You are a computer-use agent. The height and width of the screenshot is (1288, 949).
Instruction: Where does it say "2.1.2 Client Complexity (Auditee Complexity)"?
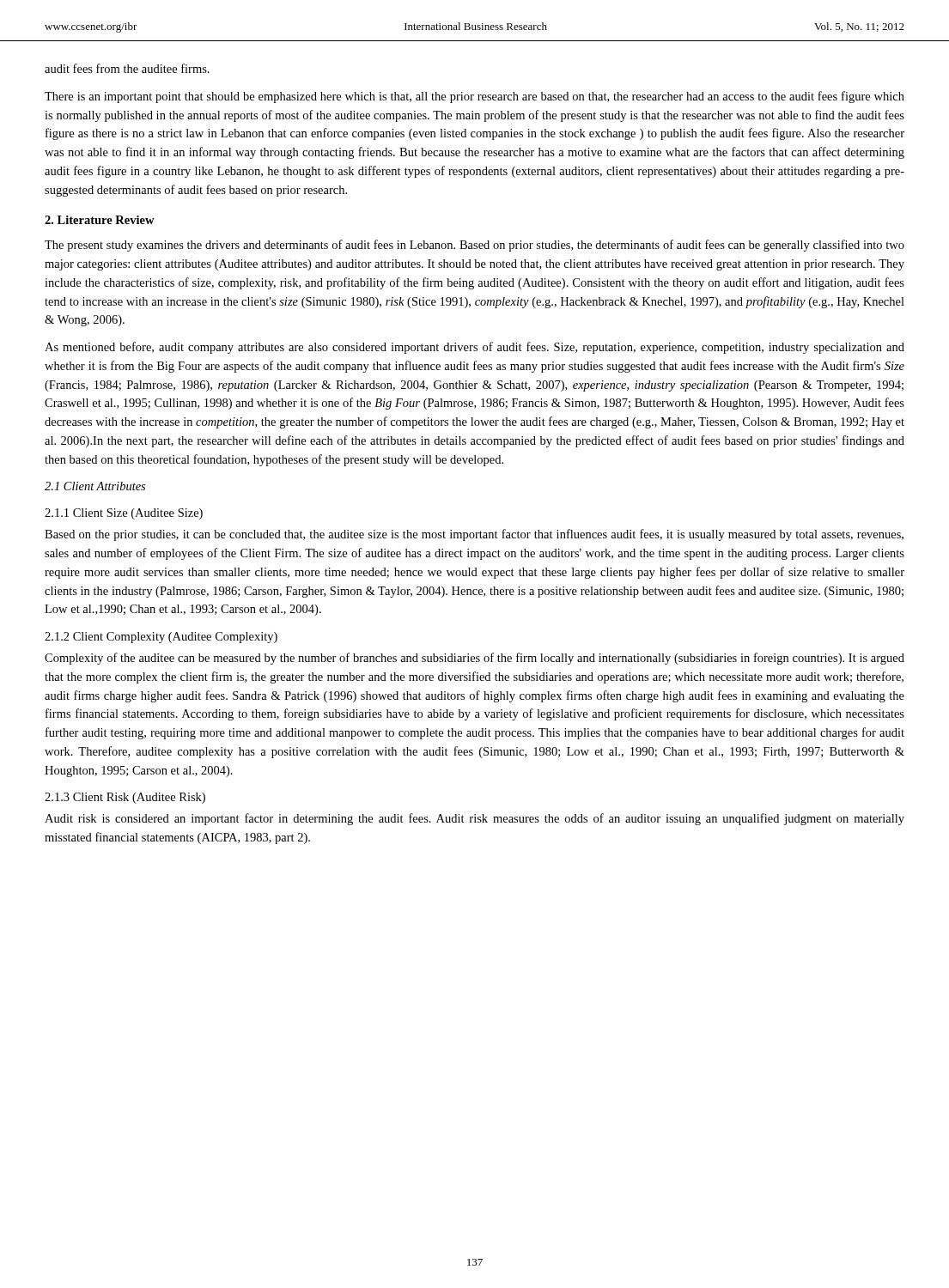point(161,636)
